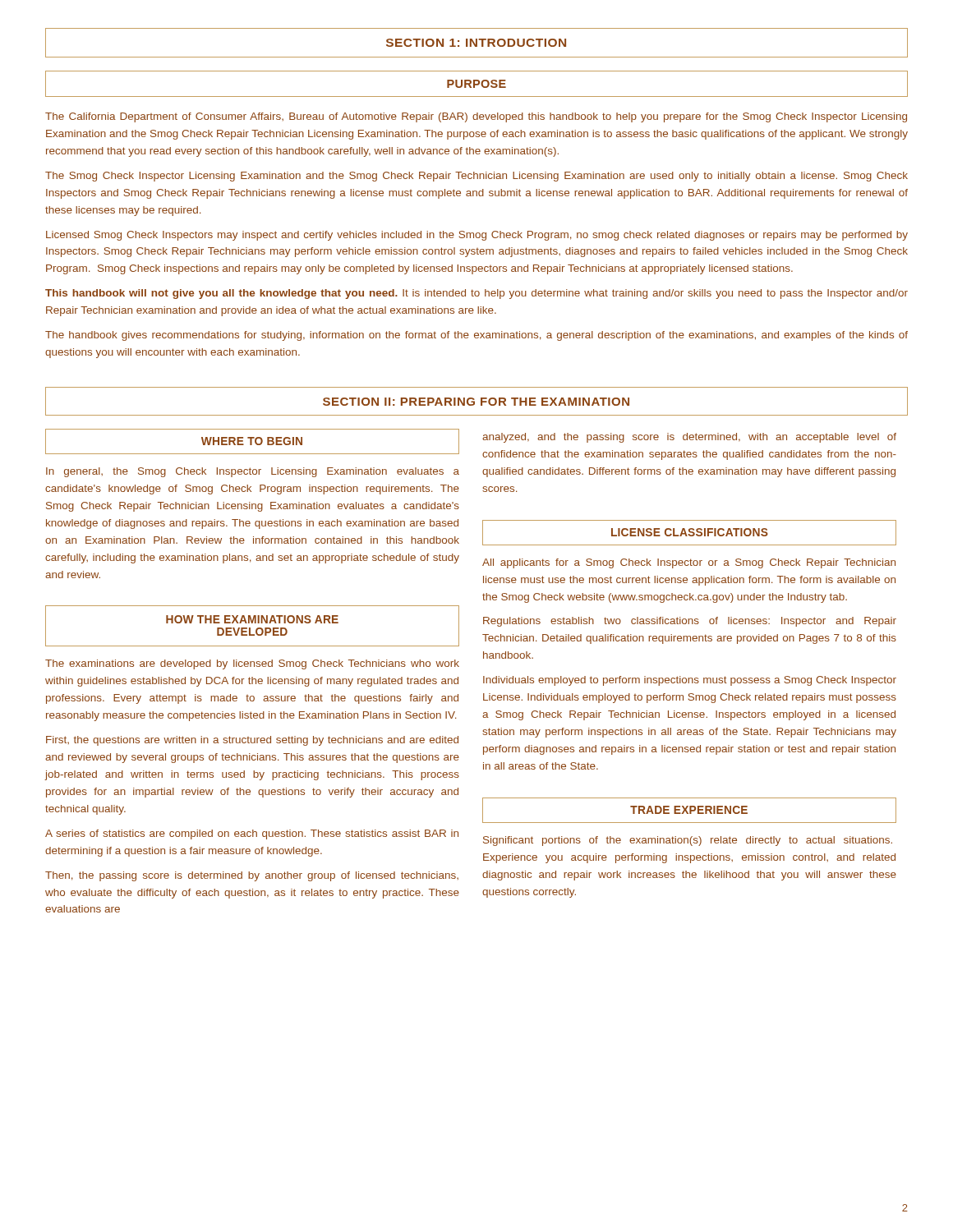Find the block starting "TRADE EXPERIENCE"

689,810
